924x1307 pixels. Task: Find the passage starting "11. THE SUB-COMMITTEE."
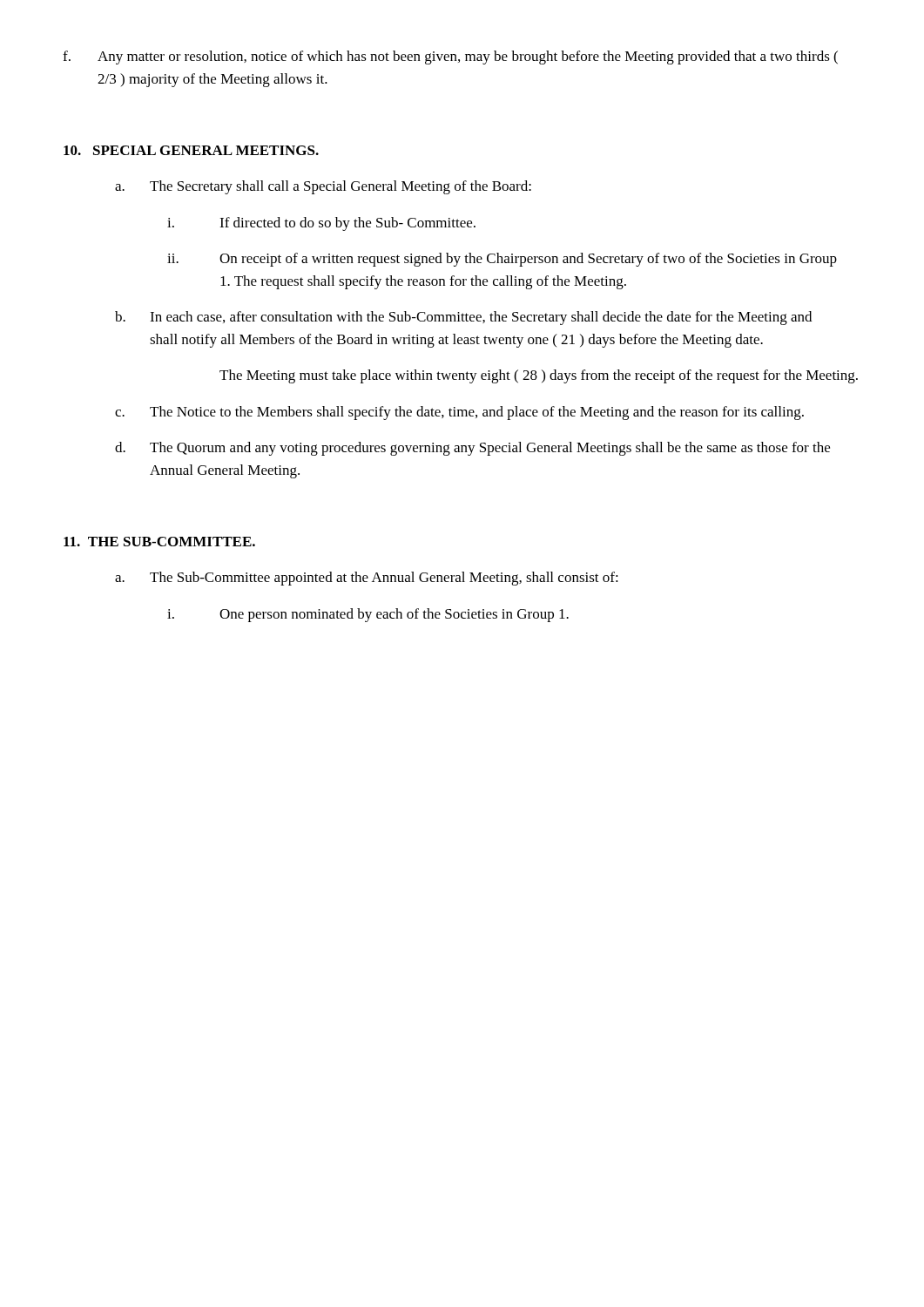pyautogui.click(x=159, y=542)
